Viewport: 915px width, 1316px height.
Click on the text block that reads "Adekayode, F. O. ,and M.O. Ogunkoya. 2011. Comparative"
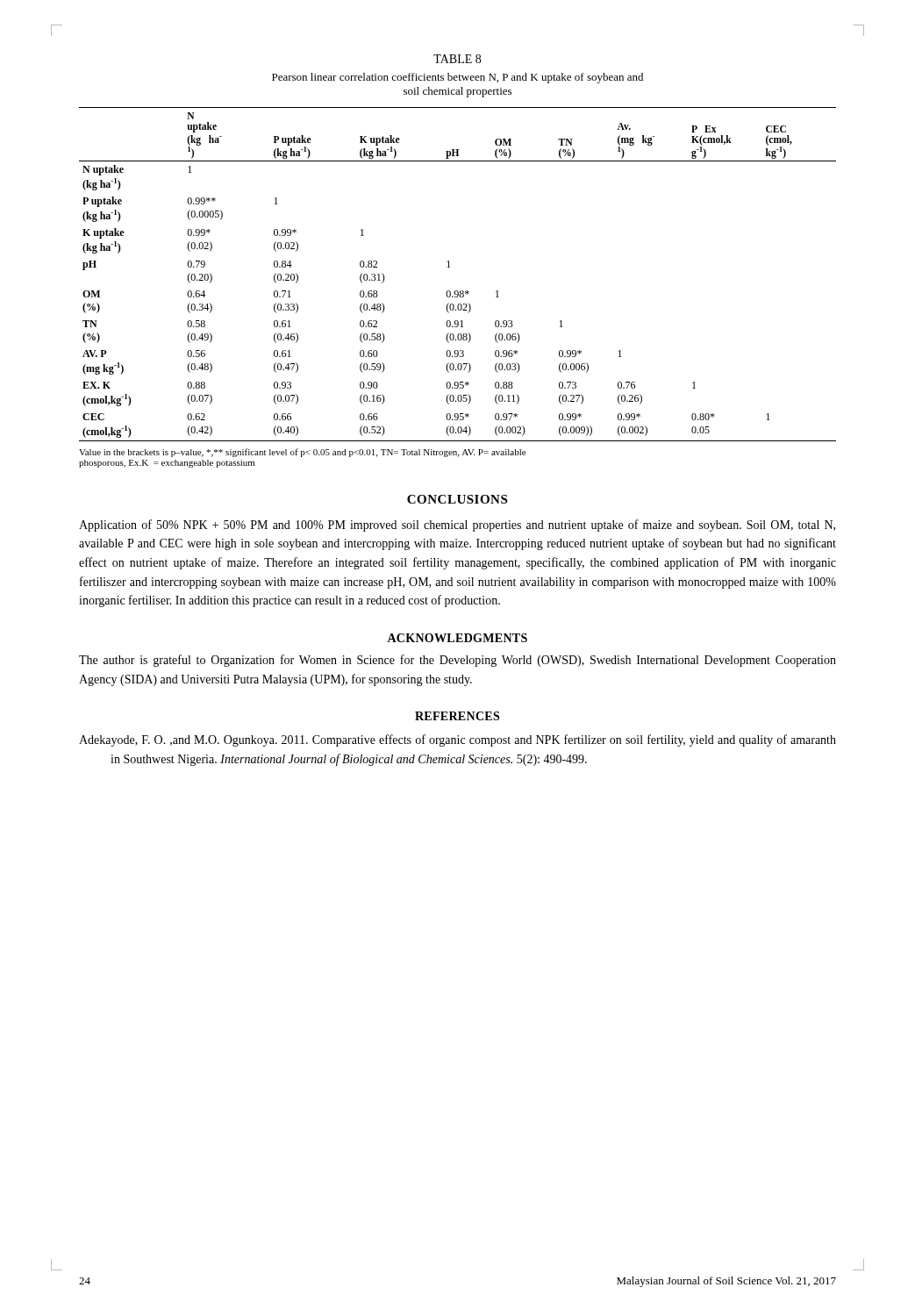coord(473,750)
